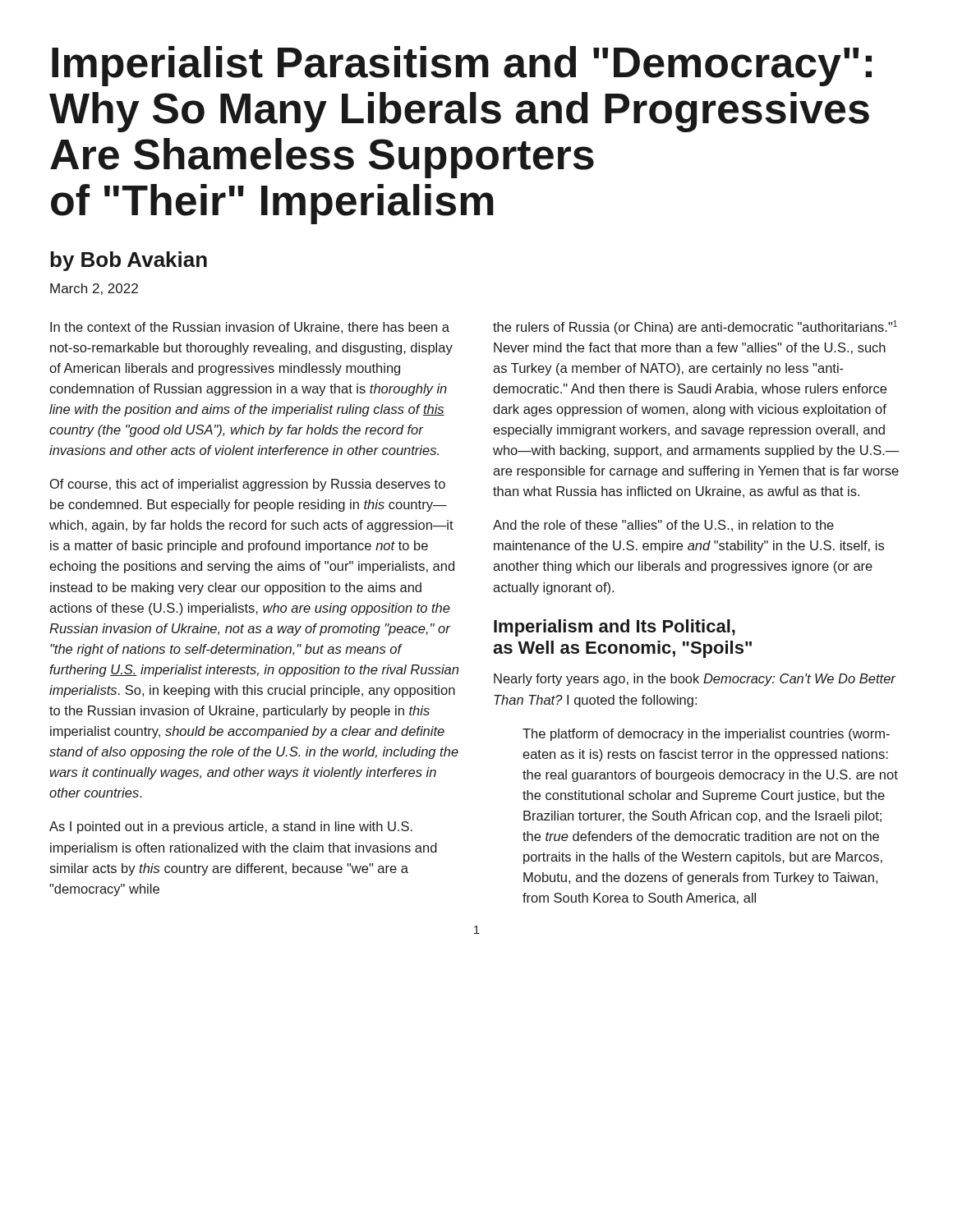The width and height of the screenshot is (953, 1232).
Task: Click on the text block starting "Imperialist Parasitism and "Democracy":"
Action: [462, 132]
